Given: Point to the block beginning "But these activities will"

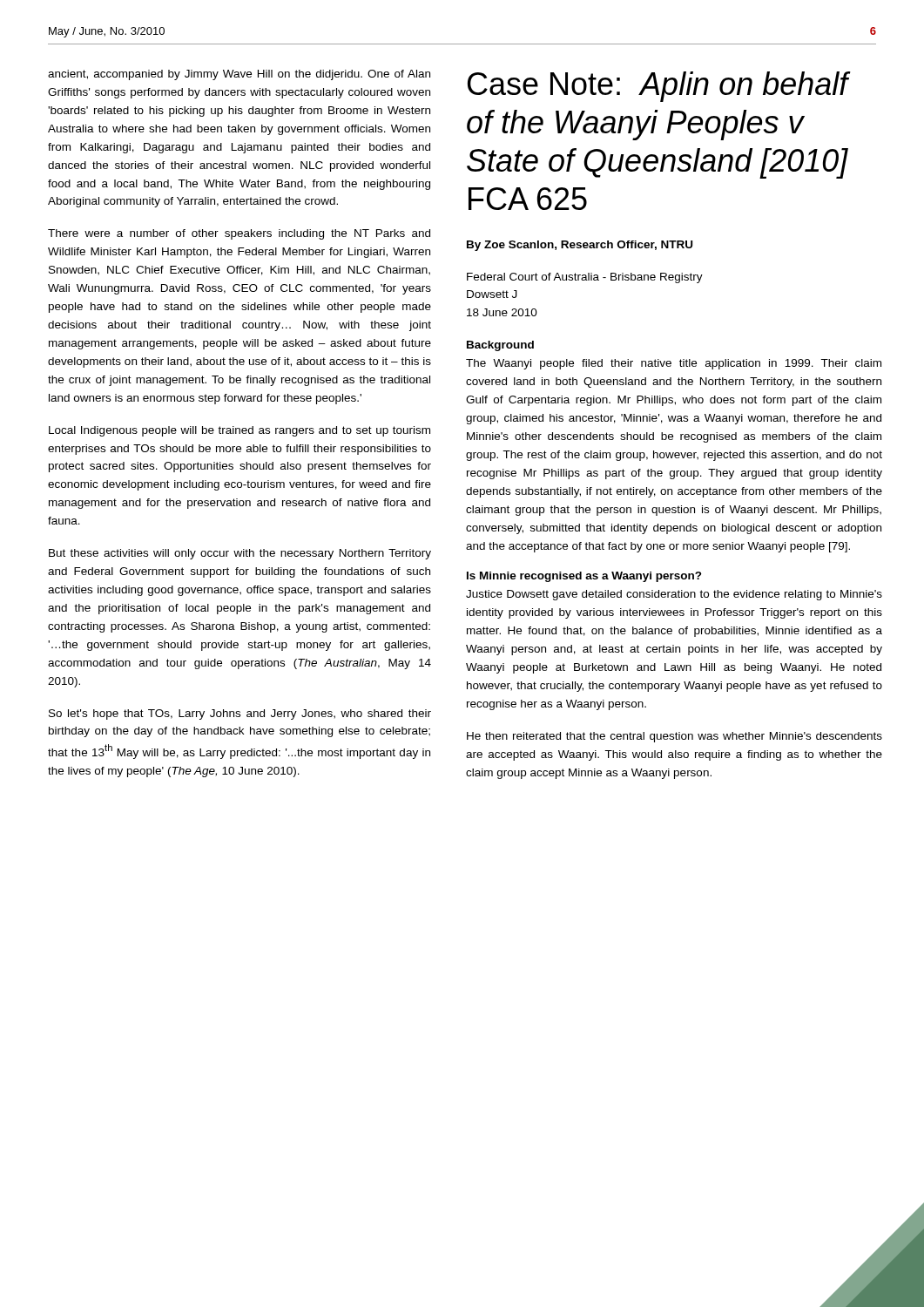Looking at the screenshot, I should (239, 617).
